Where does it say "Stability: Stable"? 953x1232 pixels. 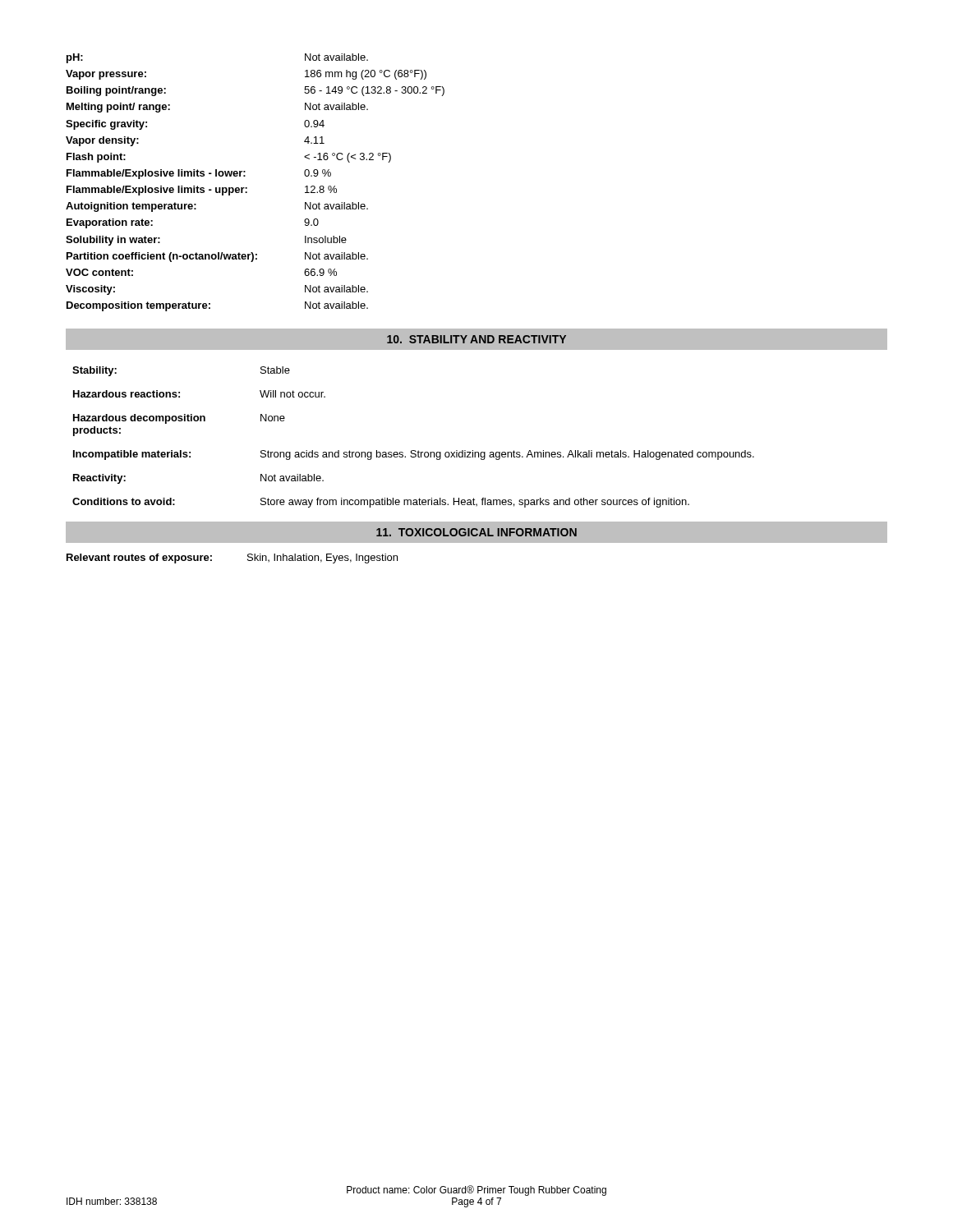97,371
